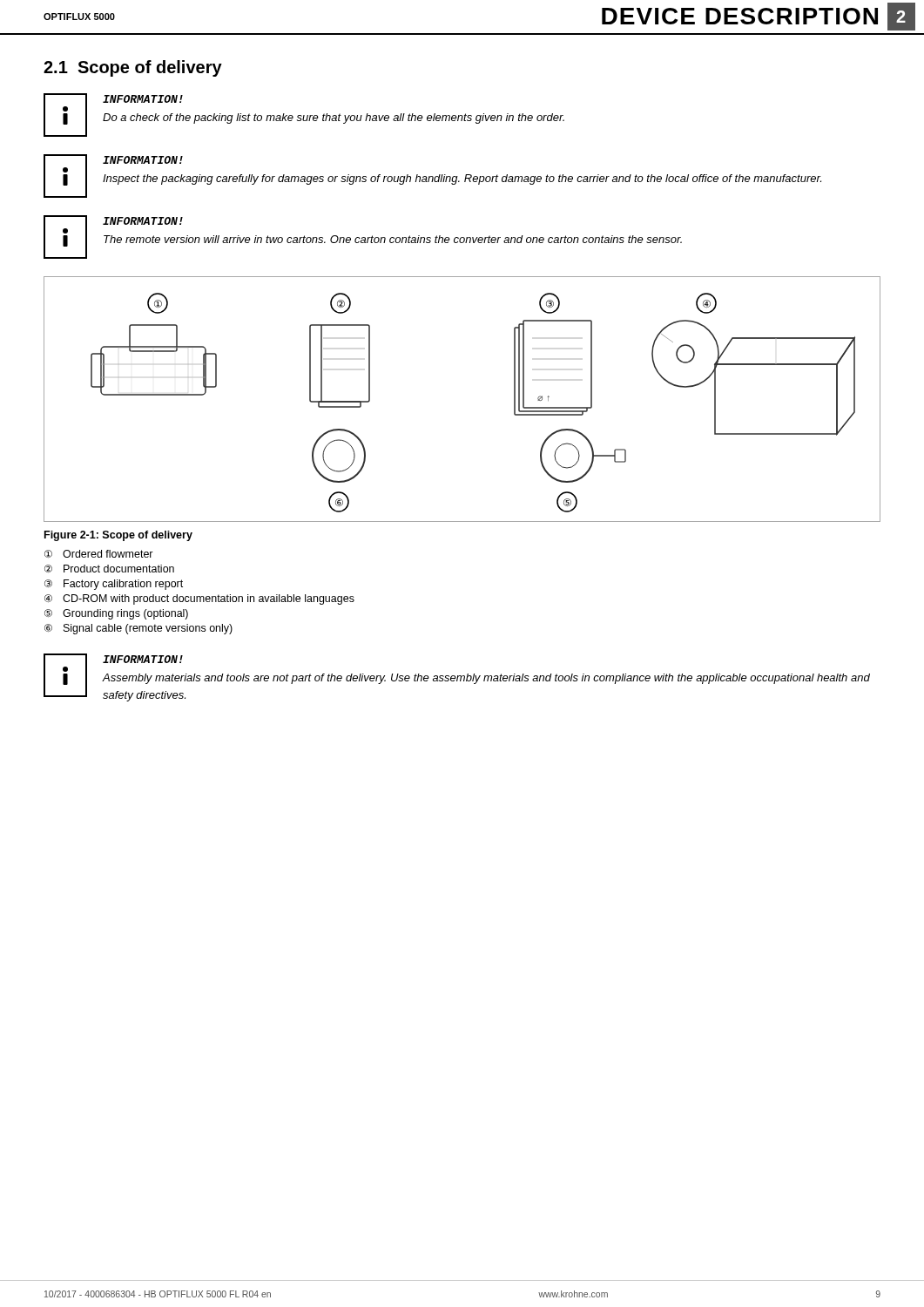The height and width of the screenshot is (1307, 924).
Task: Find the list item that reads "⑤ Grounding rings (optional)"
Action: (x=116, y=613)
